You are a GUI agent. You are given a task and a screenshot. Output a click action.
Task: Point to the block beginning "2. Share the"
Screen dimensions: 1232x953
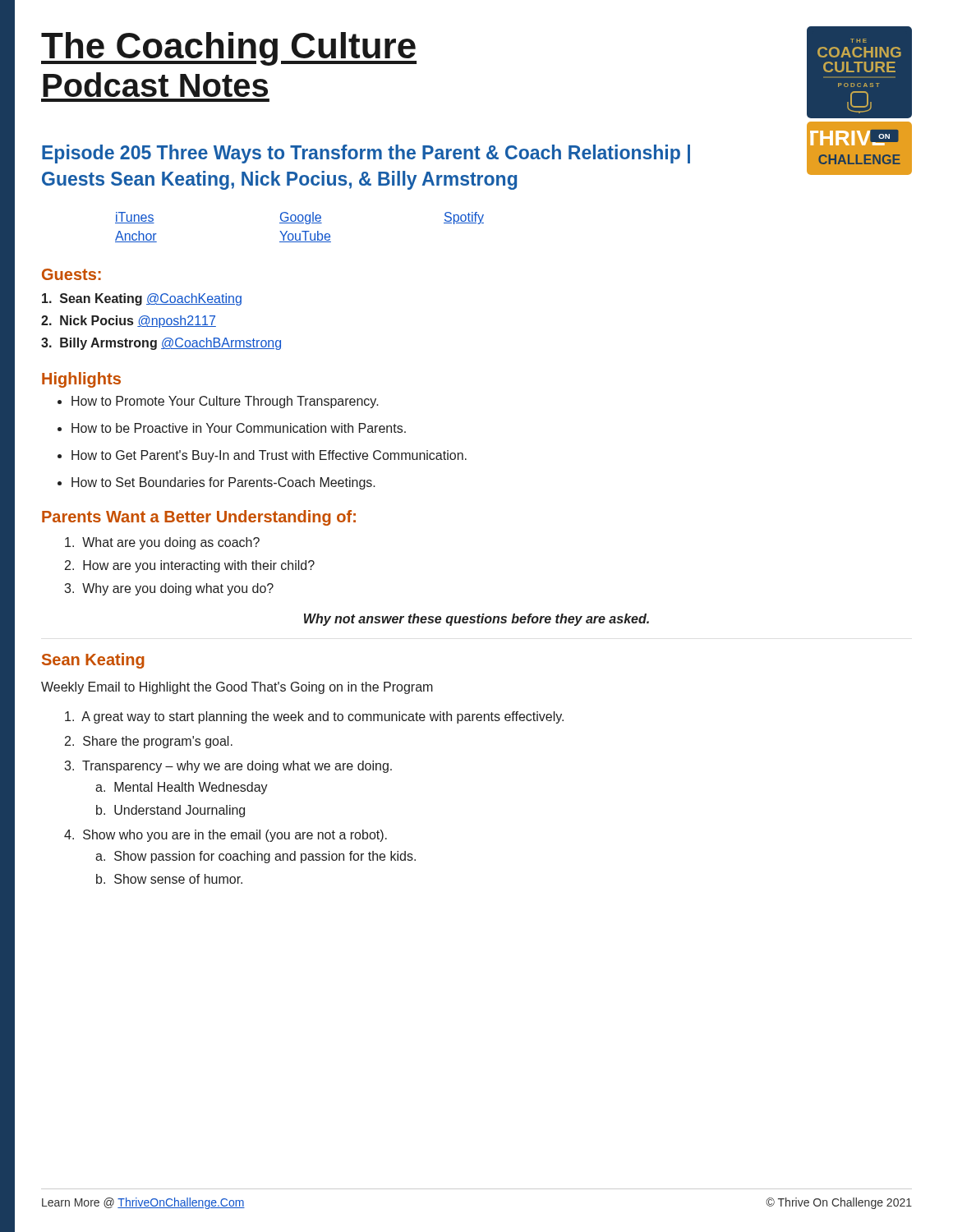pyautogui.click(x=149, y=742)
